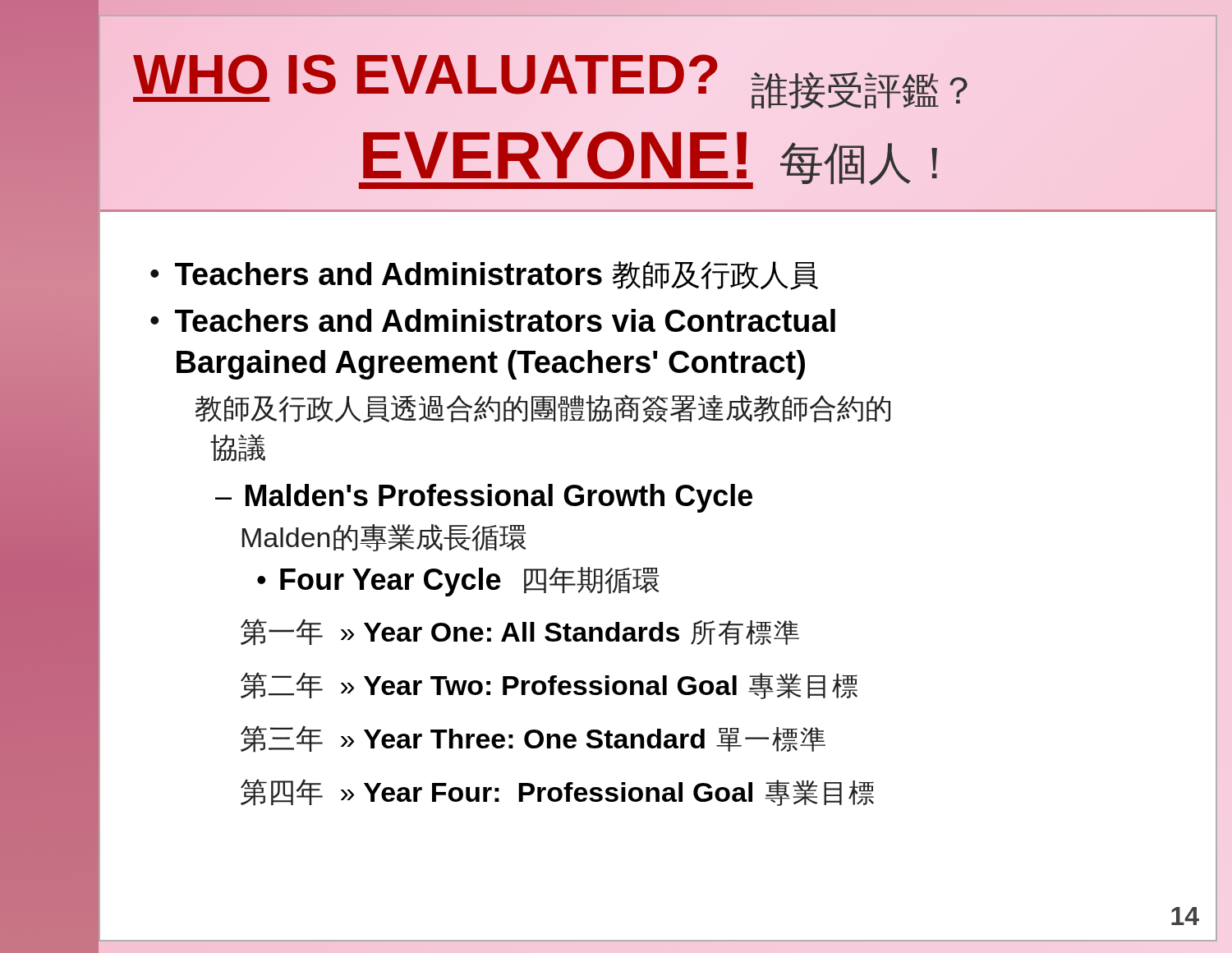
Task: Find "– Malden's Professional Growth Cycle" on this page
Action: tap(484, 496)
